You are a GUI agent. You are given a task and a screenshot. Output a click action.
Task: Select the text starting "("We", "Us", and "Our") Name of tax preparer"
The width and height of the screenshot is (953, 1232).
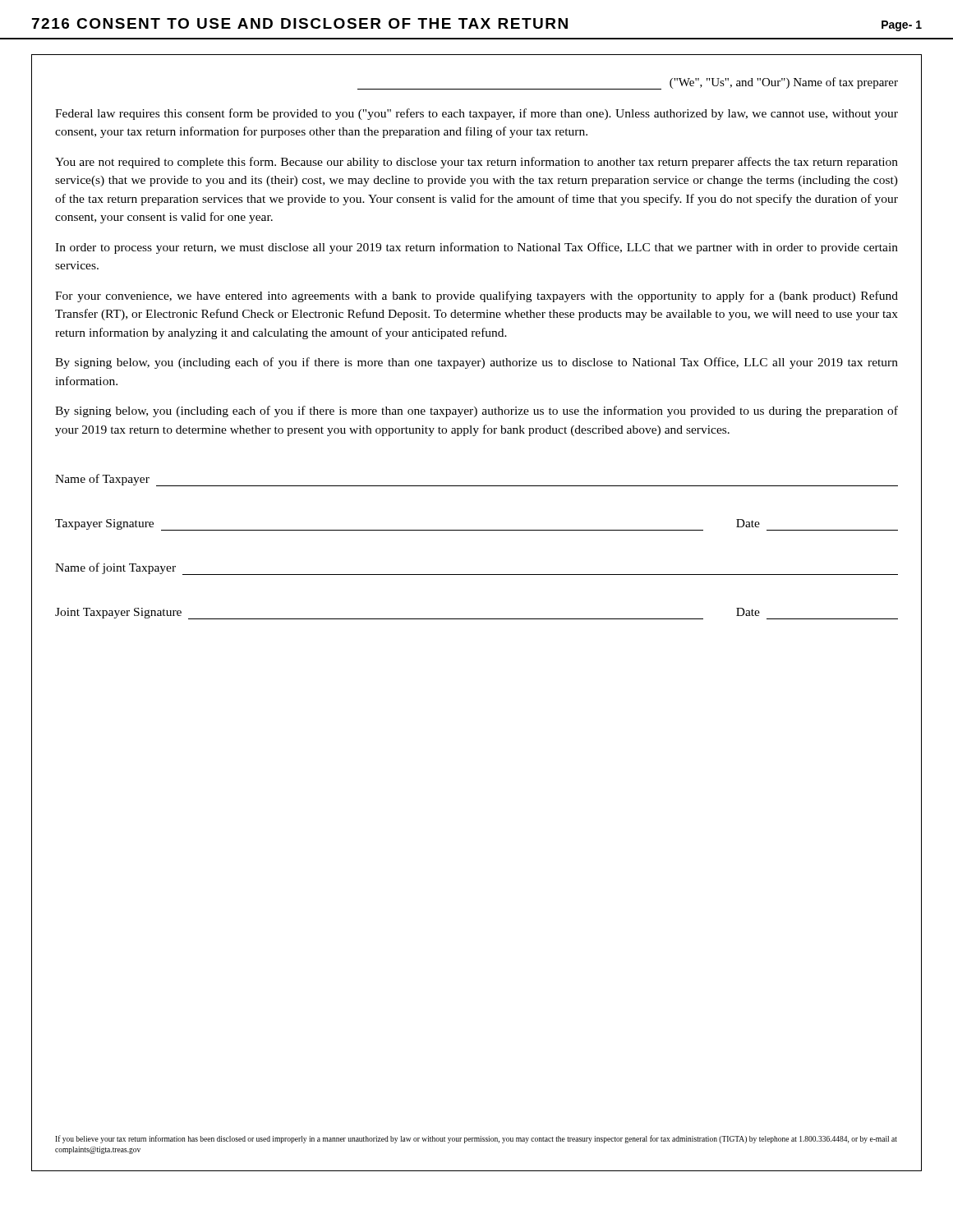(x=628, y=82)
